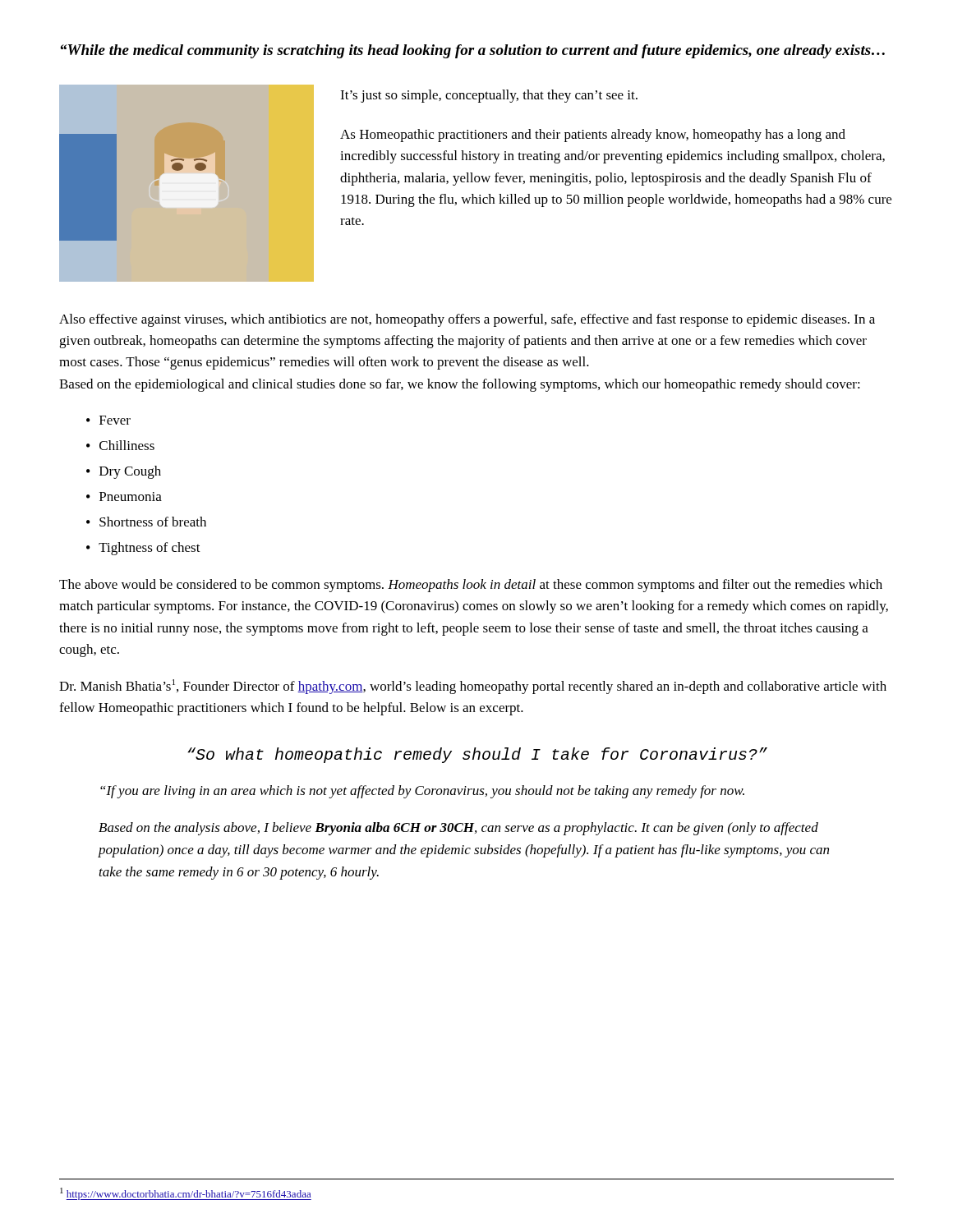The width and height of the screenshot is (953, 1232).
Task: Locate the block starting "The above would be"
Action: click(x=474, y=617)
